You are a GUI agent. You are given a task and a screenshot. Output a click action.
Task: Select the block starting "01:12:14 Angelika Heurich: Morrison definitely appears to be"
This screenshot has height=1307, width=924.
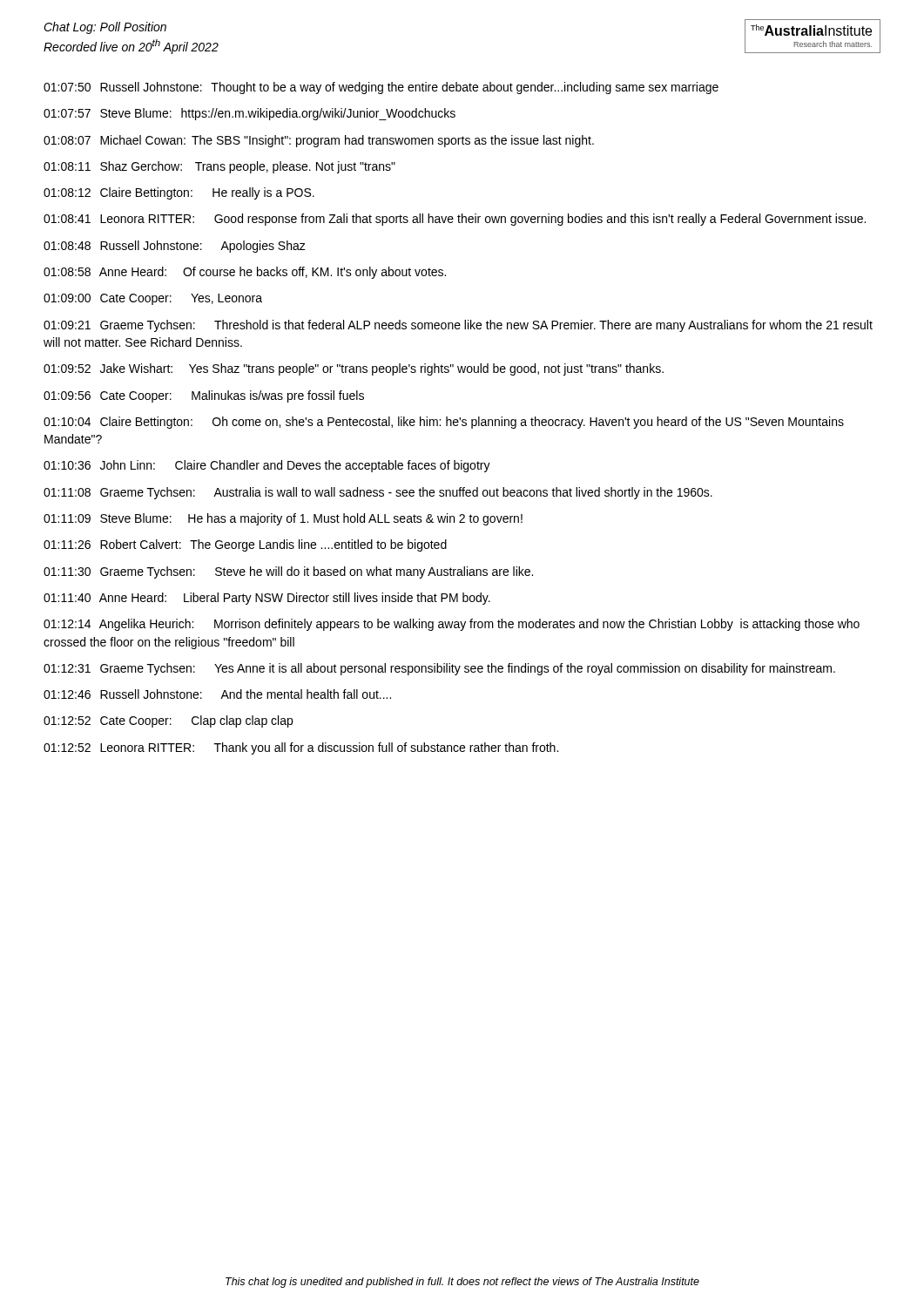click(x=452, y=633)
